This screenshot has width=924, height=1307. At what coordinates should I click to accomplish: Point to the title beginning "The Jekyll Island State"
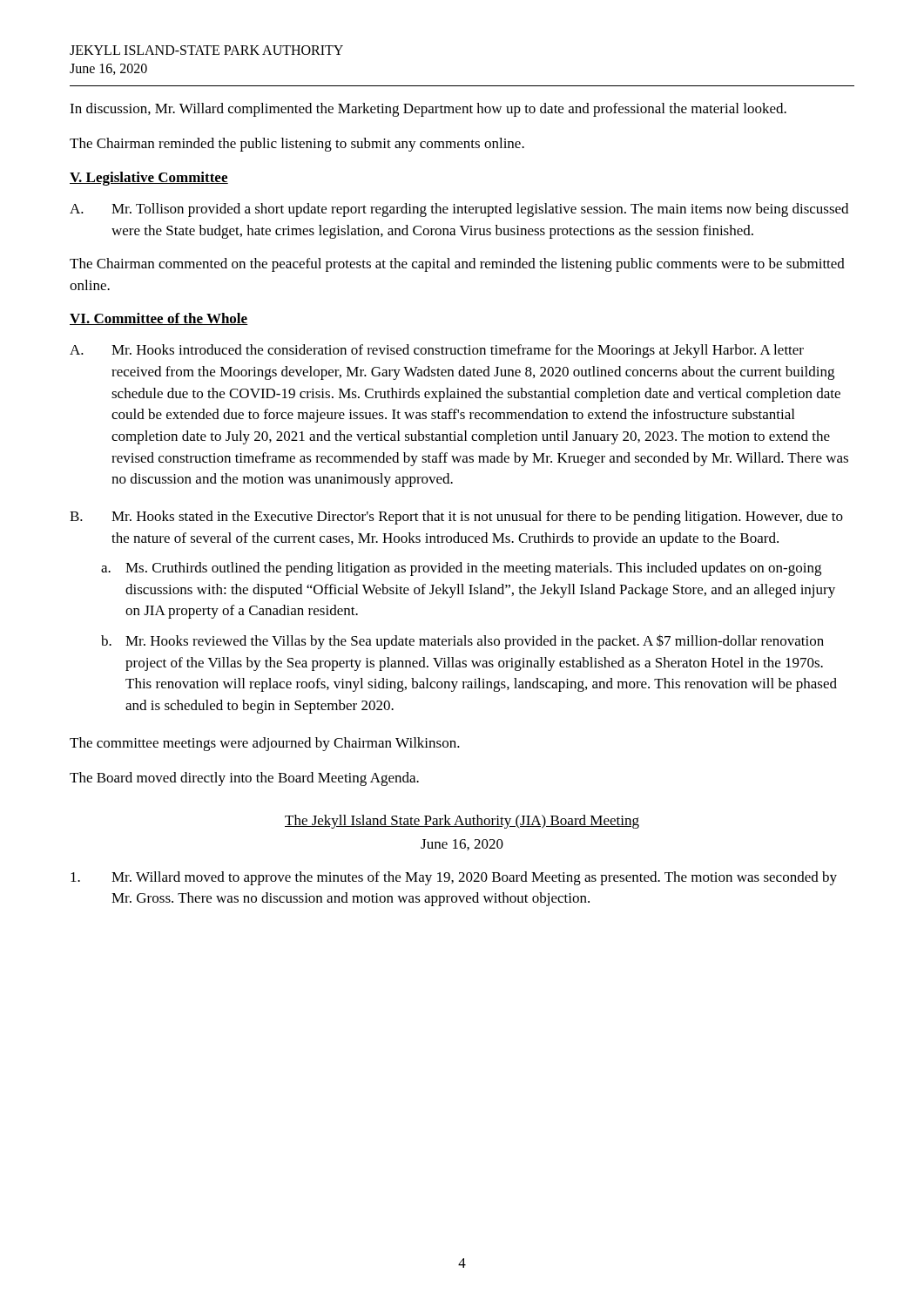click(462, 832)
